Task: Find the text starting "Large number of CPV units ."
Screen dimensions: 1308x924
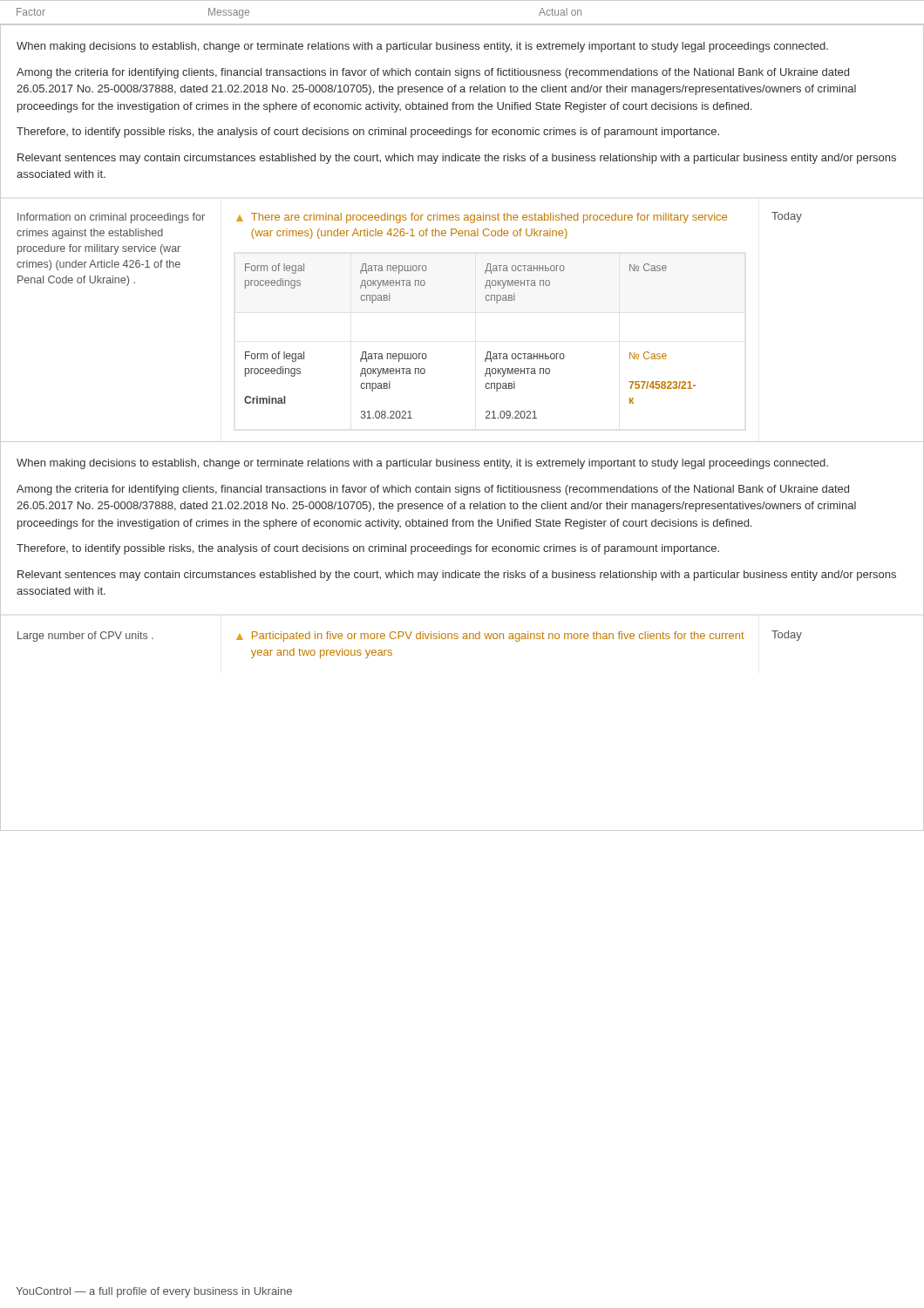Action: click(85, 636)
